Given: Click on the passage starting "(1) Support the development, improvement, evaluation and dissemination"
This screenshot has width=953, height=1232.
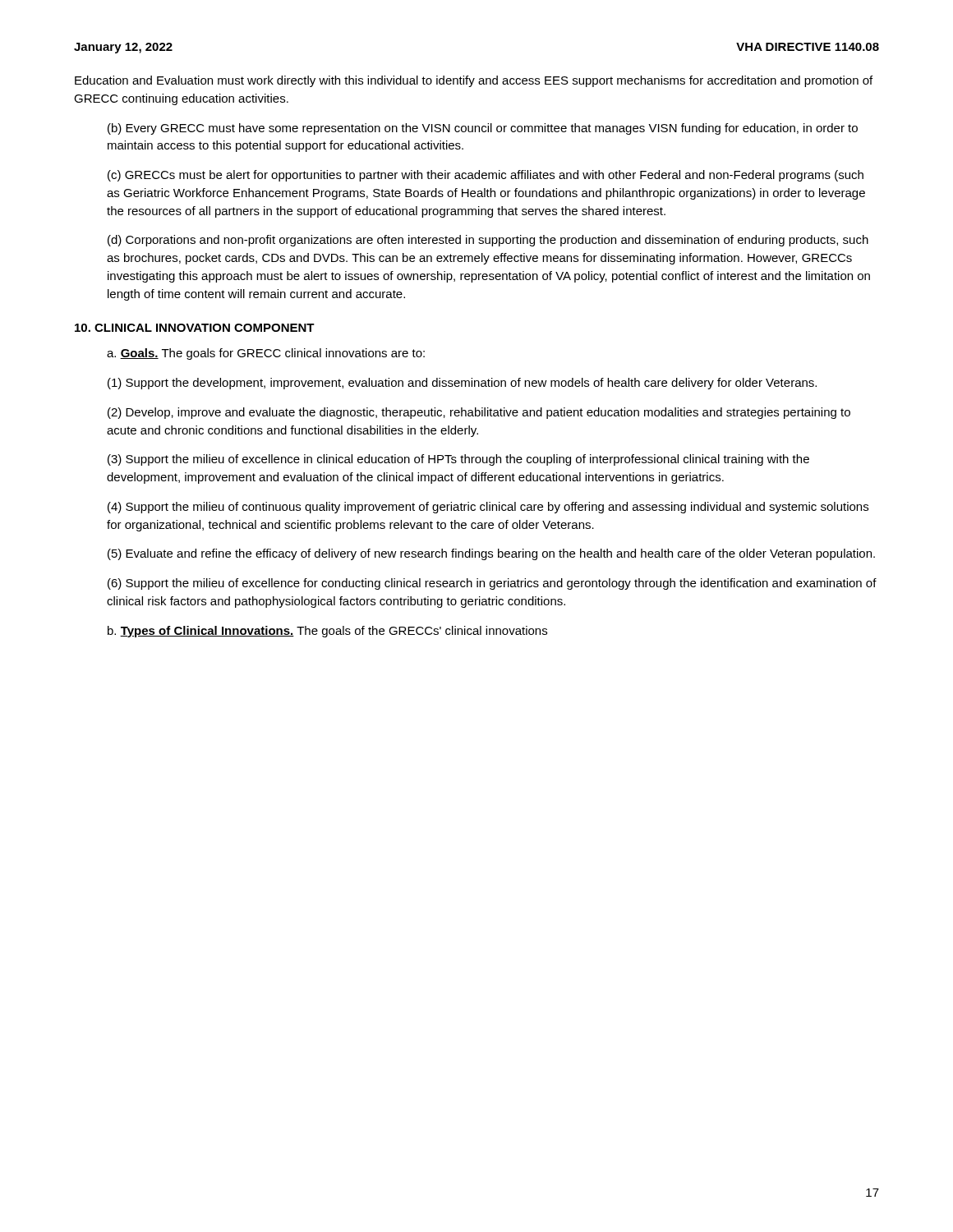Looking at the screenshot, I should pos(462,382).
